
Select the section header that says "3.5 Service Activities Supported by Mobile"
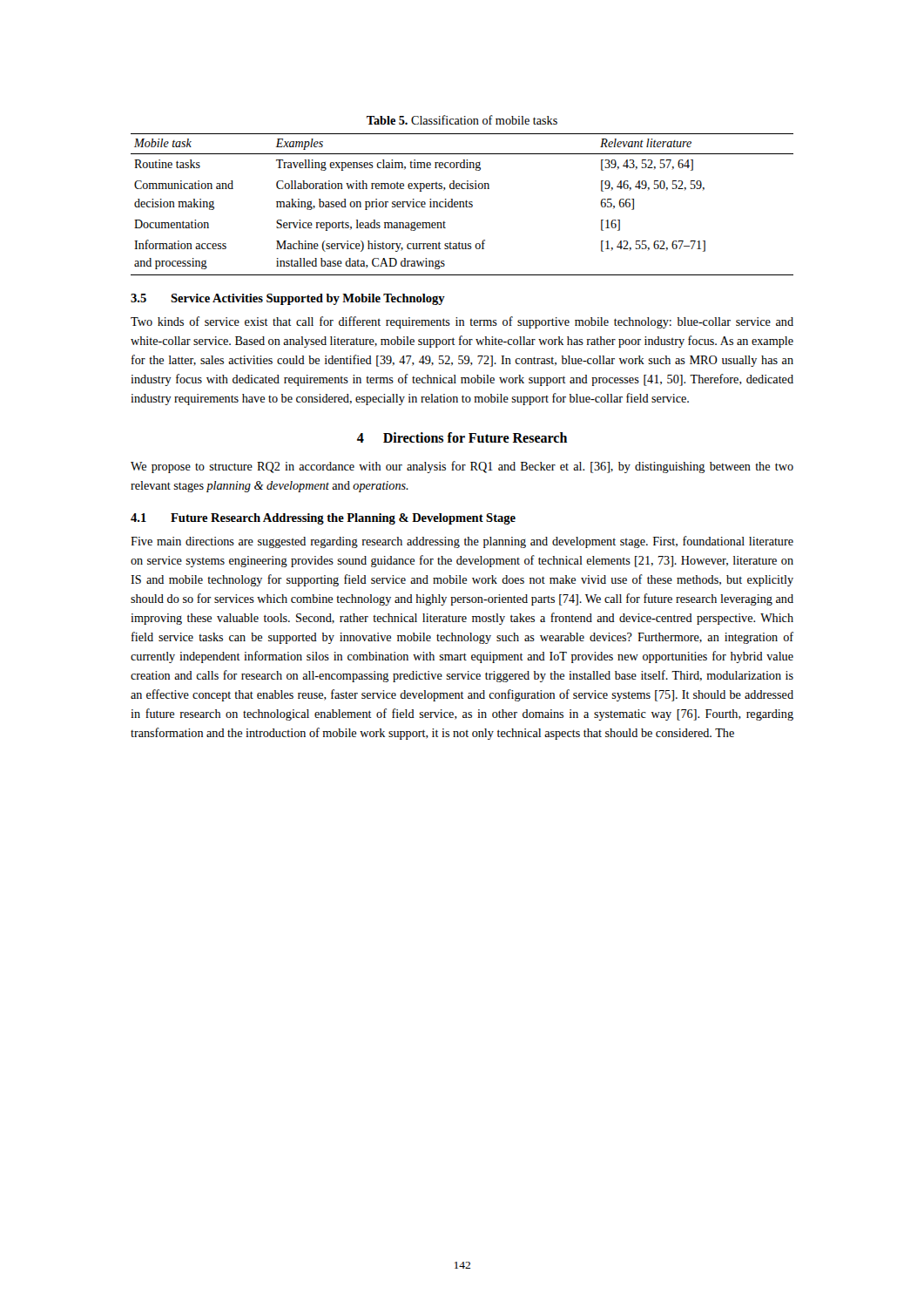288,298
